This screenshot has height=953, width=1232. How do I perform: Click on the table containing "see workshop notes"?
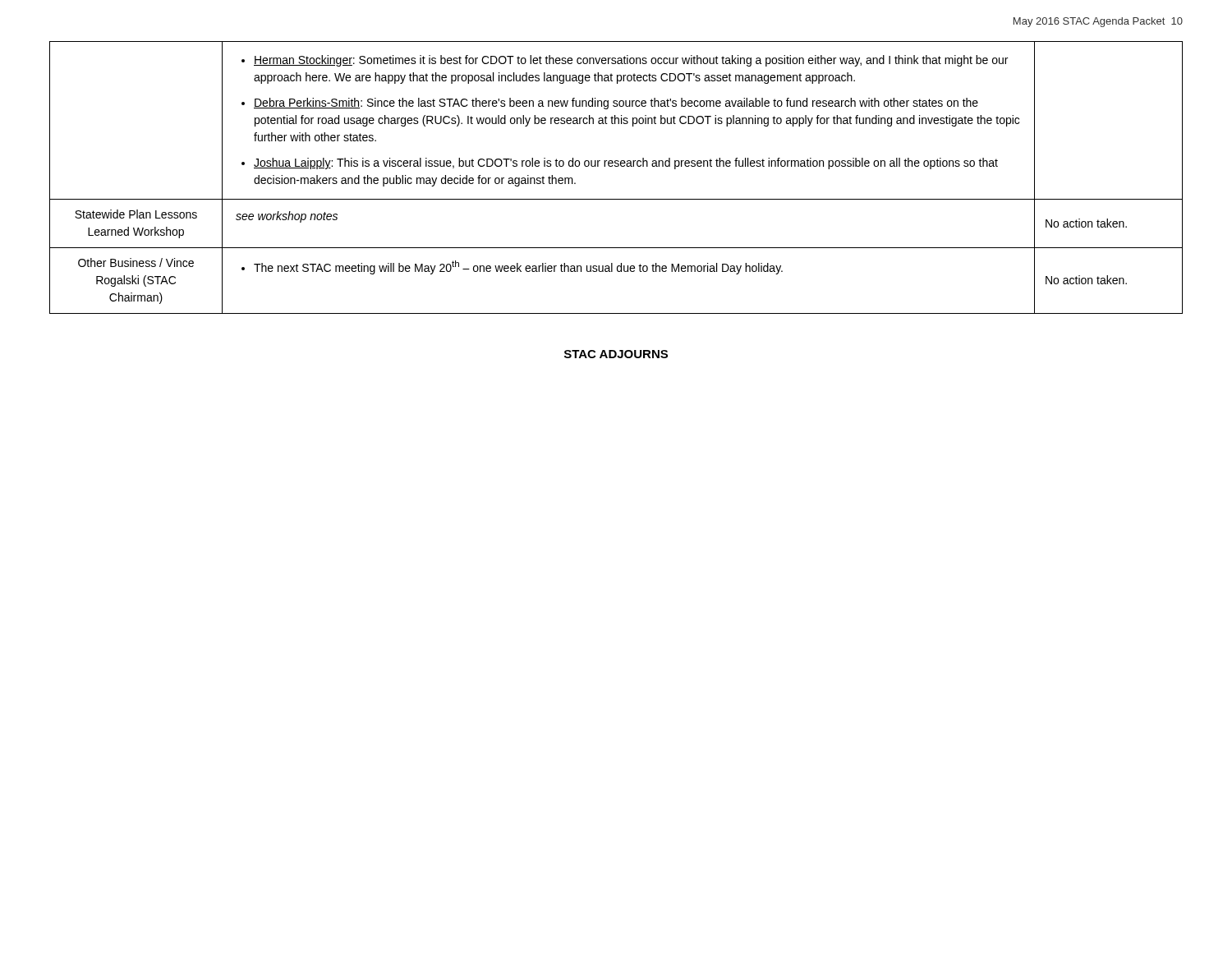[616, 177]
